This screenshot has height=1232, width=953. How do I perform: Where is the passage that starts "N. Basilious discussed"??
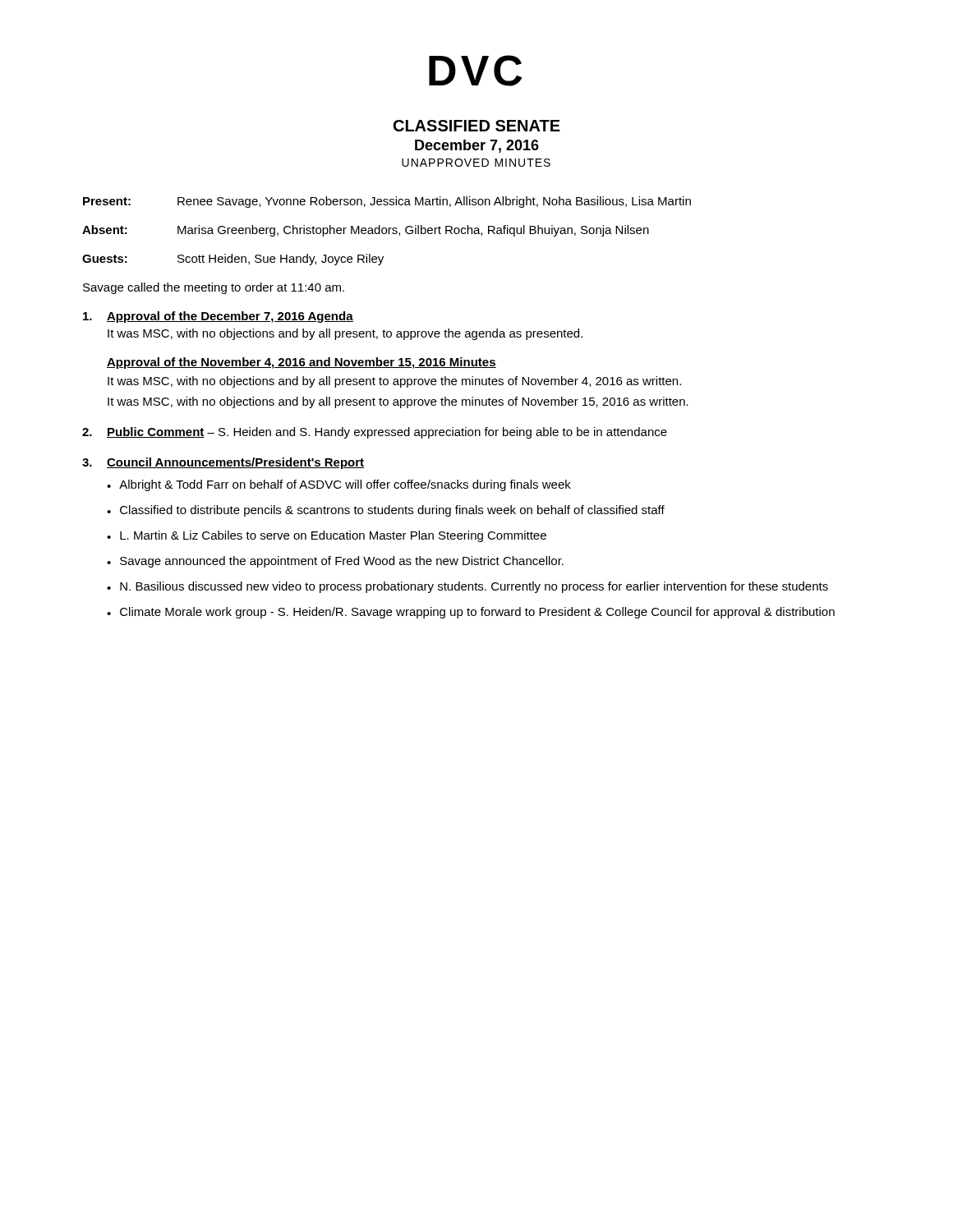coord(474,586)
